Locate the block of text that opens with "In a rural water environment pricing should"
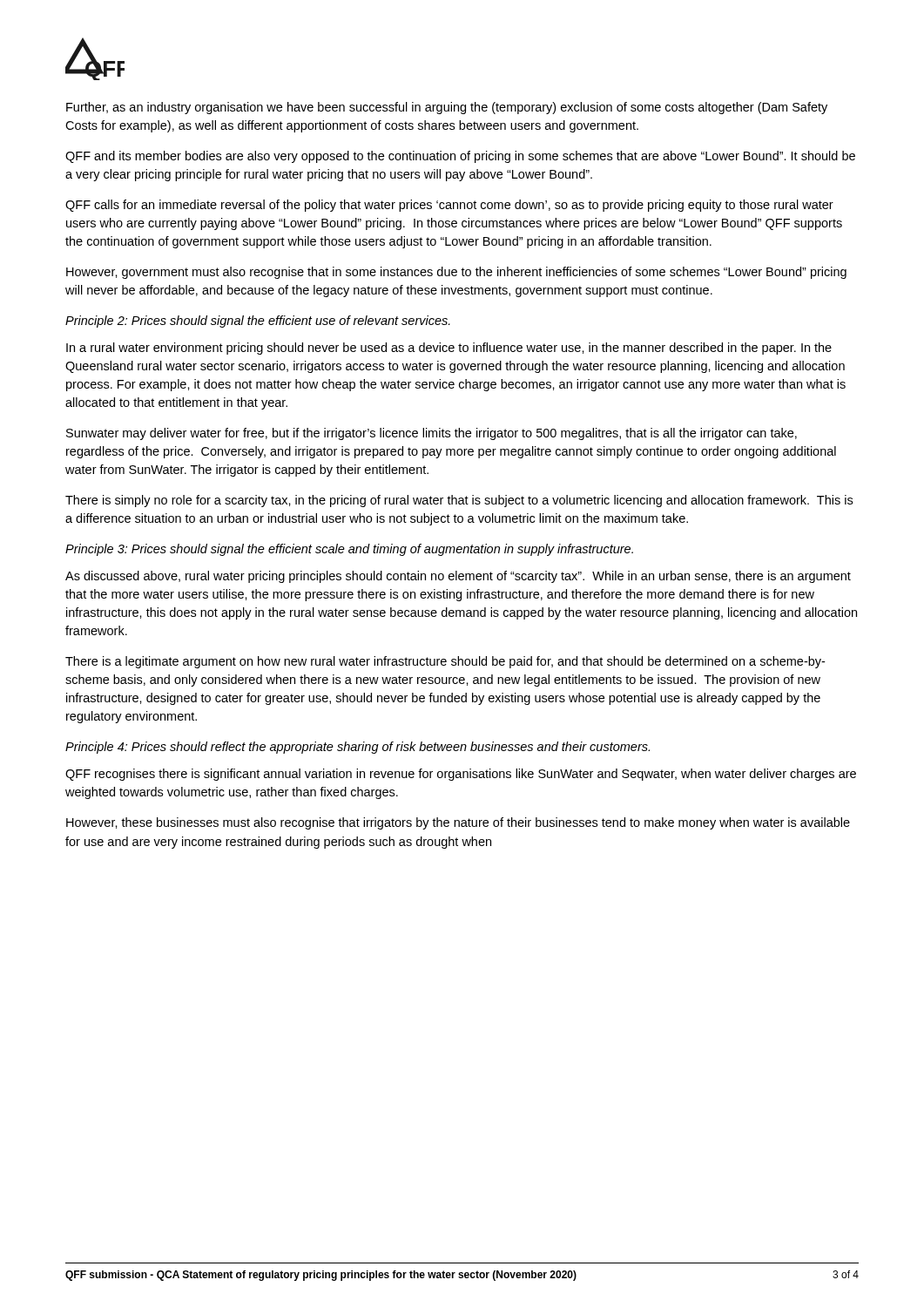This screenshot has height=1307, width=924. [x=456, y=375]
